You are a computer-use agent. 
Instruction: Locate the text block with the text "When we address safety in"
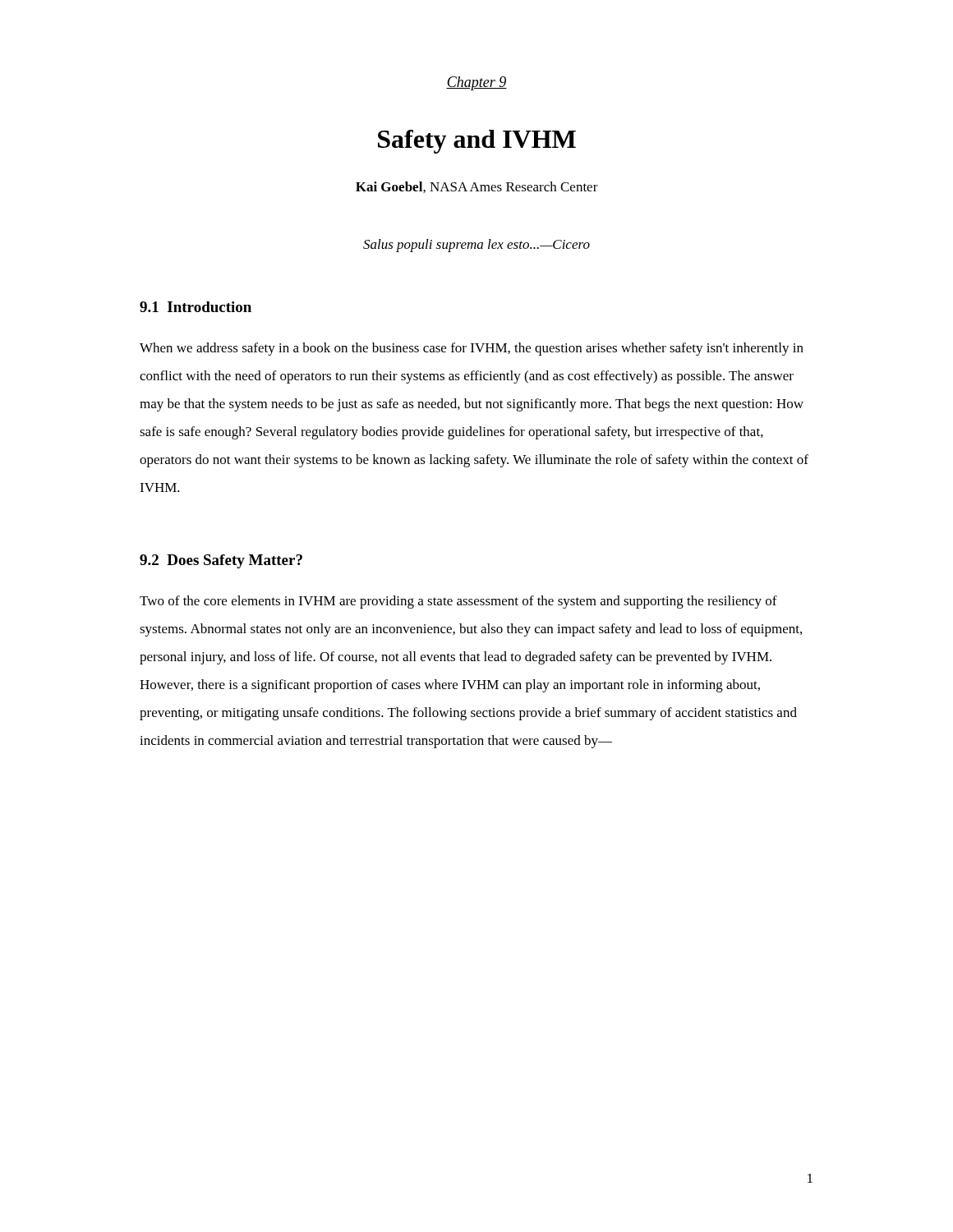[474, 418]
